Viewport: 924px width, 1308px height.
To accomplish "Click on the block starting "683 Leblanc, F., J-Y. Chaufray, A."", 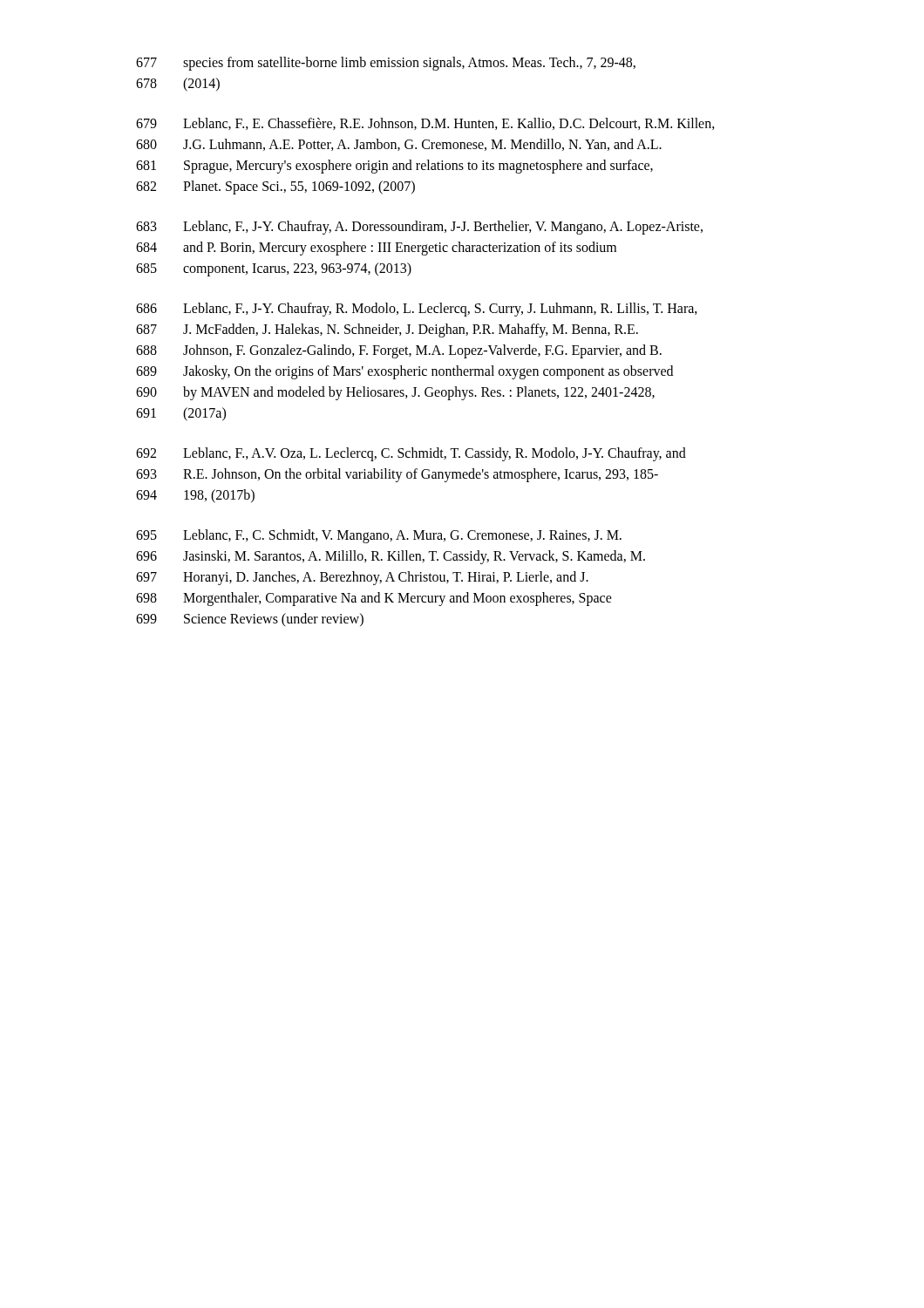I will pyautogui.click(x=471, y=227).
